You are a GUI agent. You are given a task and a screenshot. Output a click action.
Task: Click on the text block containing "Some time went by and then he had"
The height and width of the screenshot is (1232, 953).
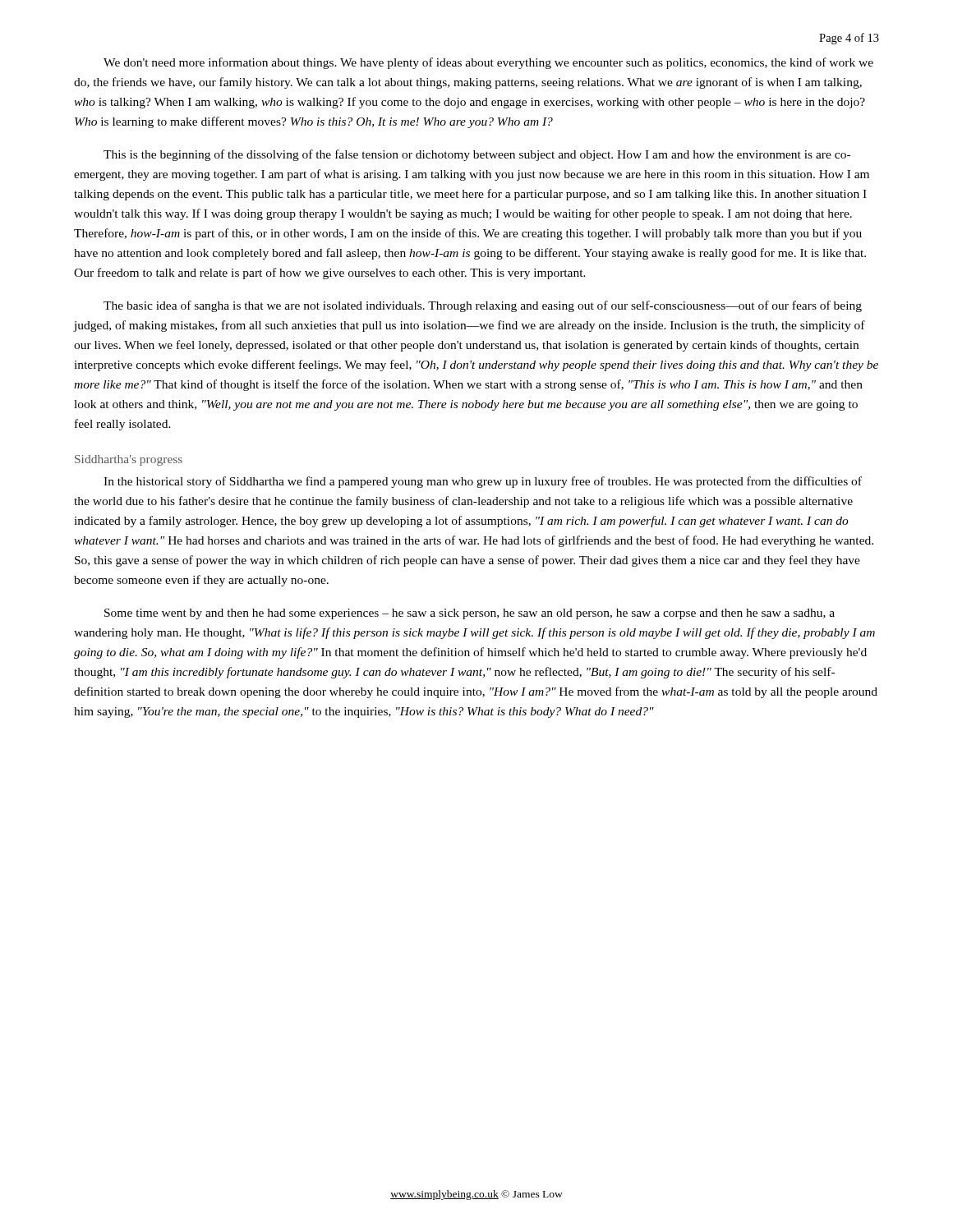point(476,662)
